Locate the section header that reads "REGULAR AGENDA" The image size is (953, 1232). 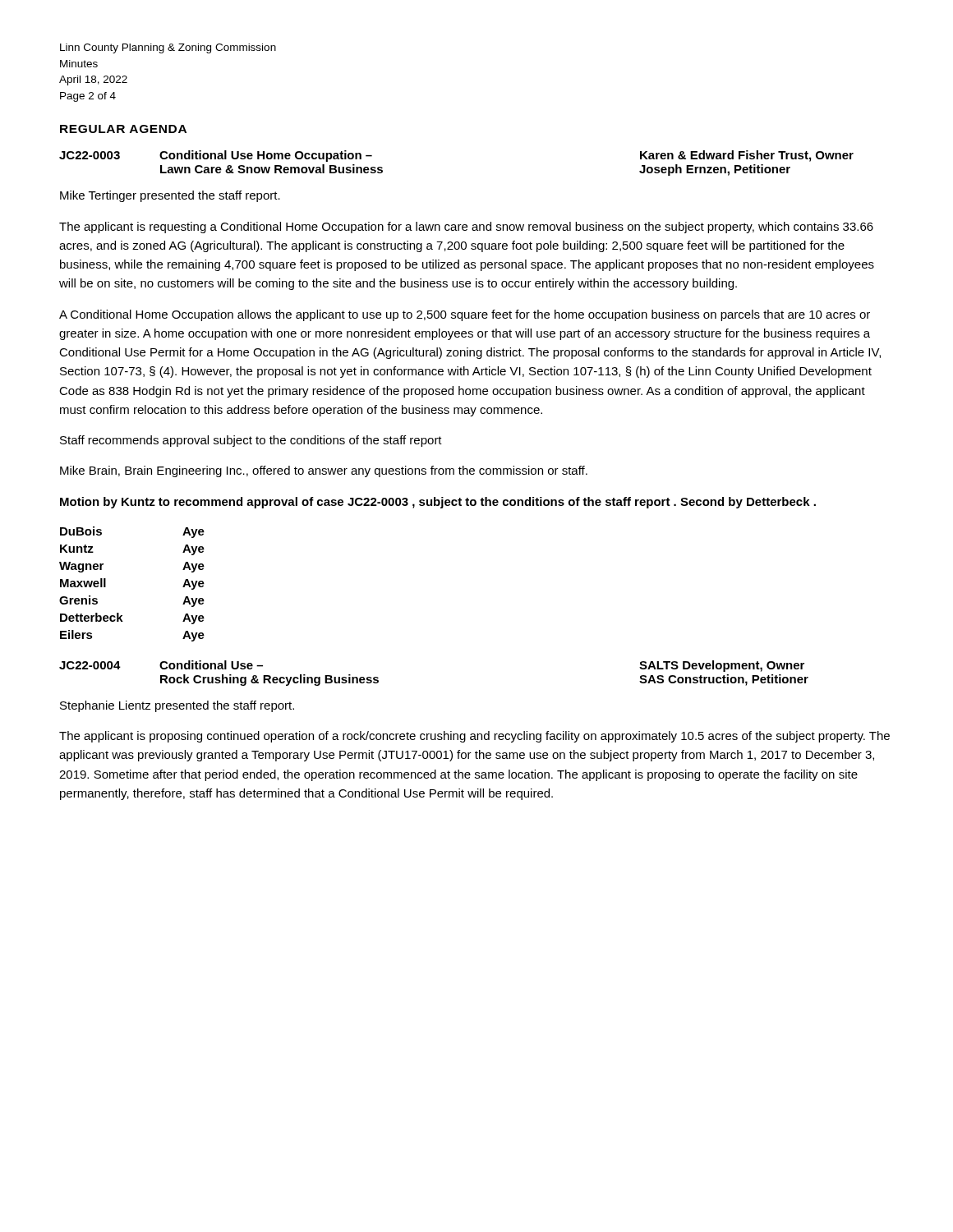(x=123, y=129)
